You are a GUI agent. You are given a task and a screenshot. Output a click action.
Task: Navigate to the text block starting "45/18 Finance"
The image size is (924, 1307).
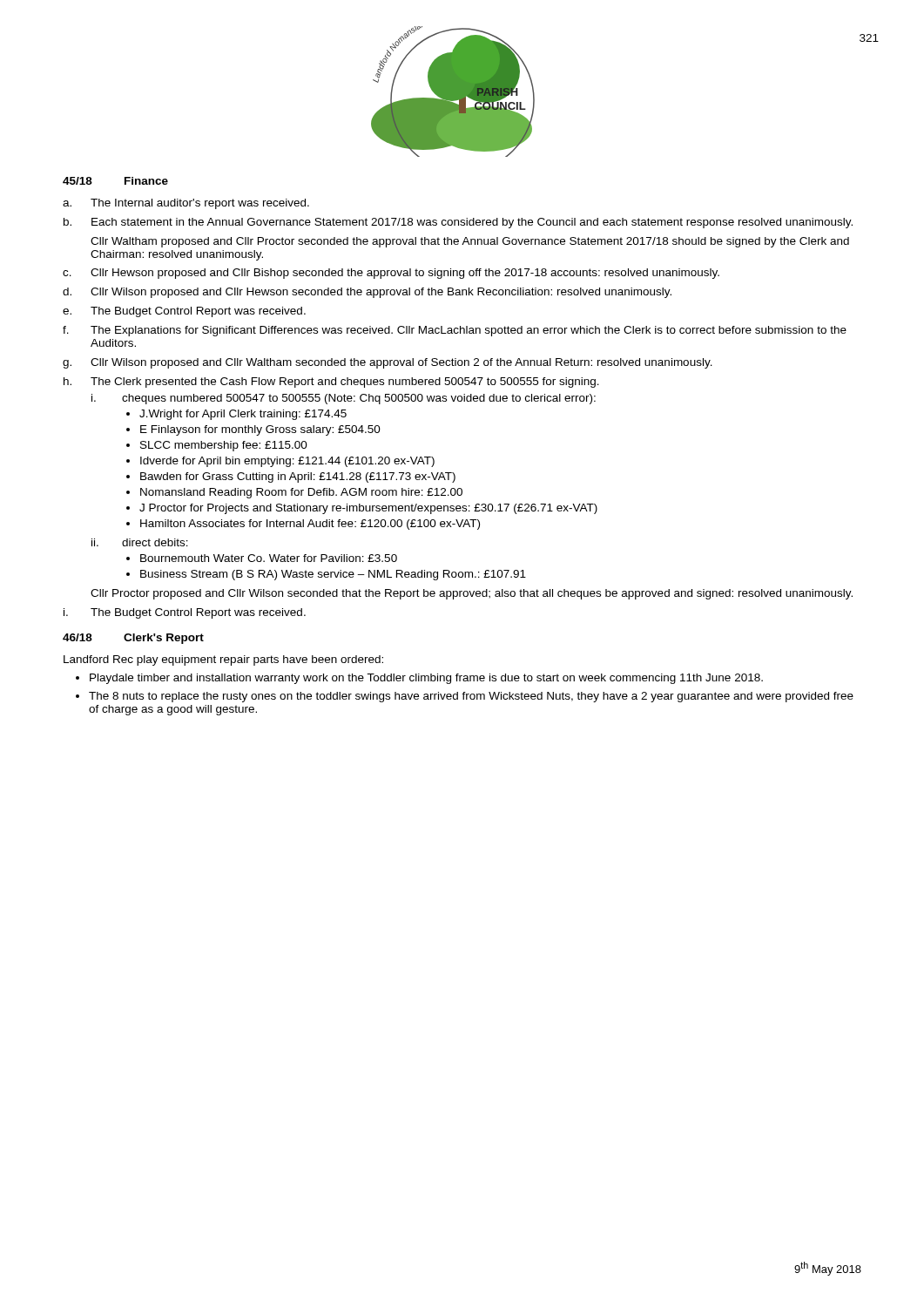pyautogui.click(x=115, y=181)
